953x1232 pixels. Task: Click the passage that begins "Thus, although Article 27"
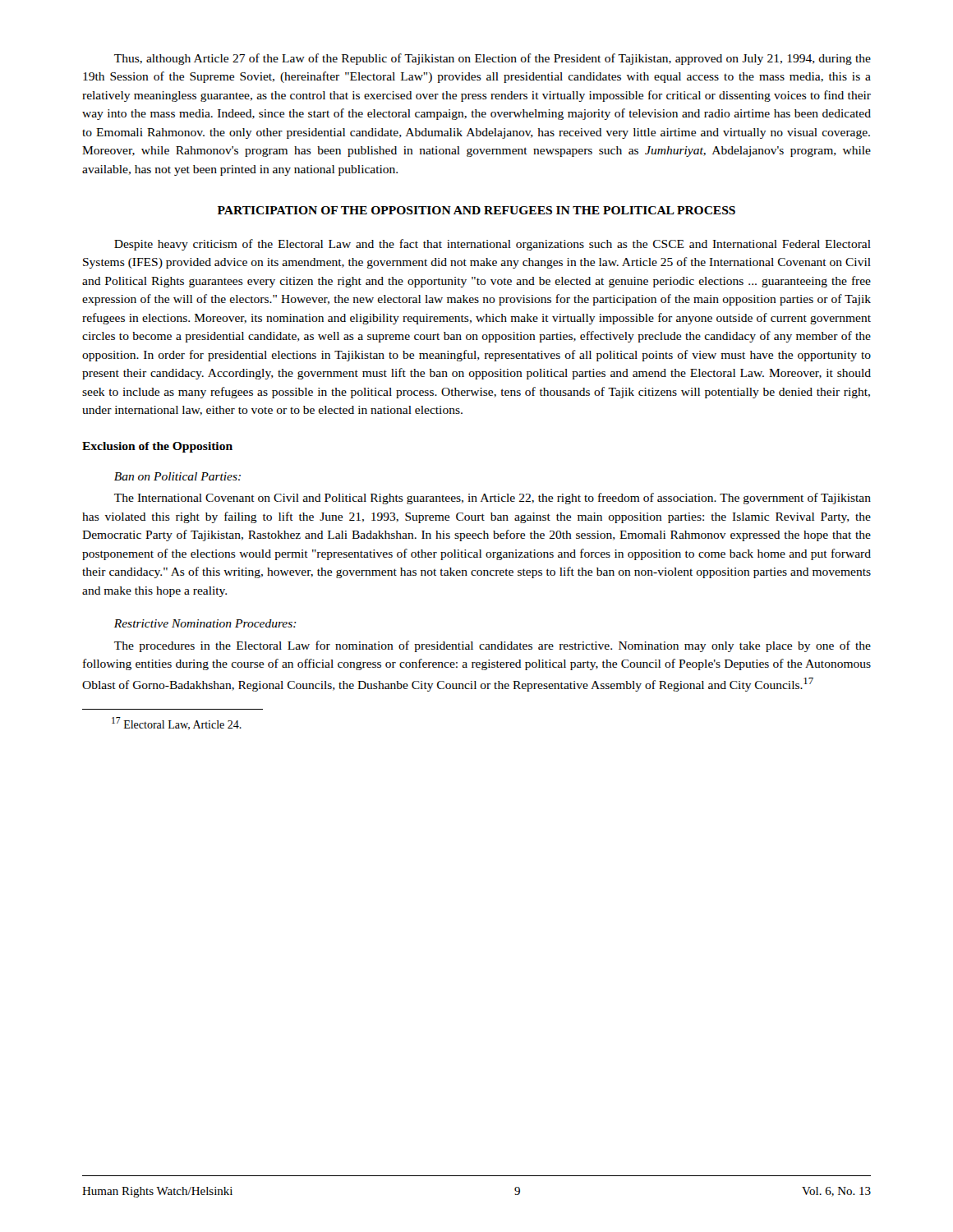(x=476, y=114)
